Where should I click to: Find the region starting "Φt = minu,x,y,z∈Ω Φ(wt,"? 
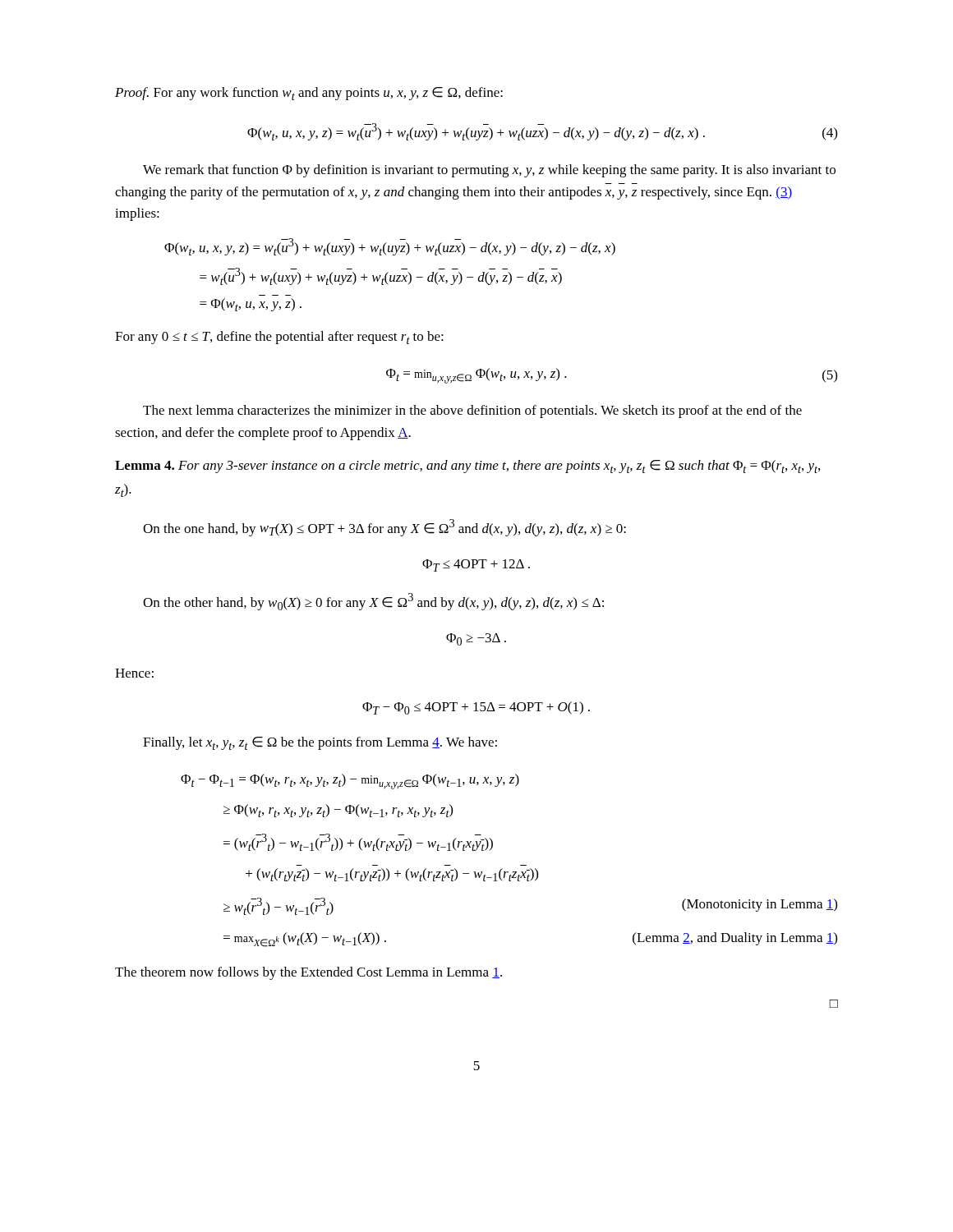coord(483,376)
